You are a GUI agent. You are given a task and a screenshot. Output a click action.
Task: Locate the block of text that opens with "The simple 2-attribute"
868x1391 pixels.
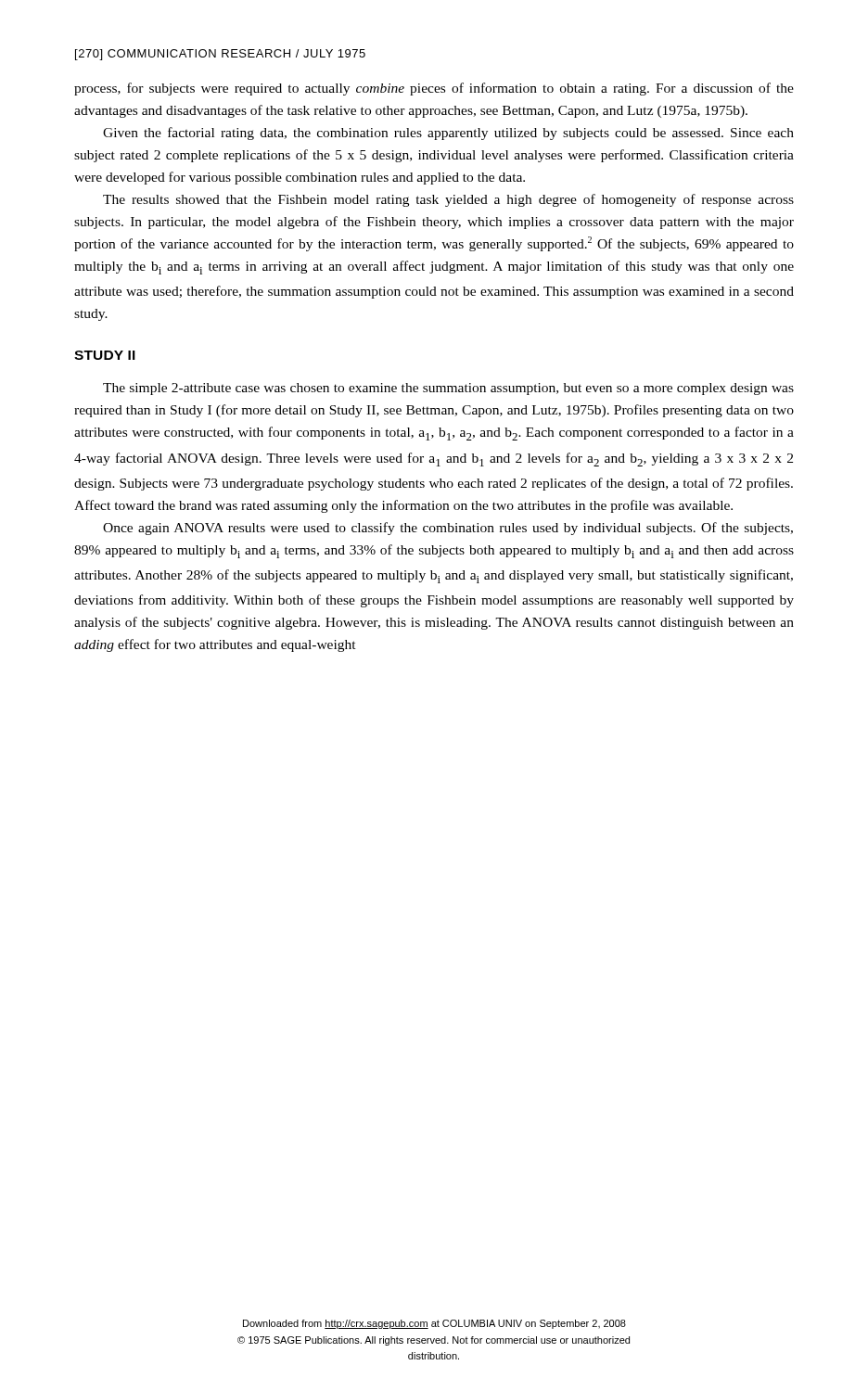pyautogui.click(x=434, y=516)
